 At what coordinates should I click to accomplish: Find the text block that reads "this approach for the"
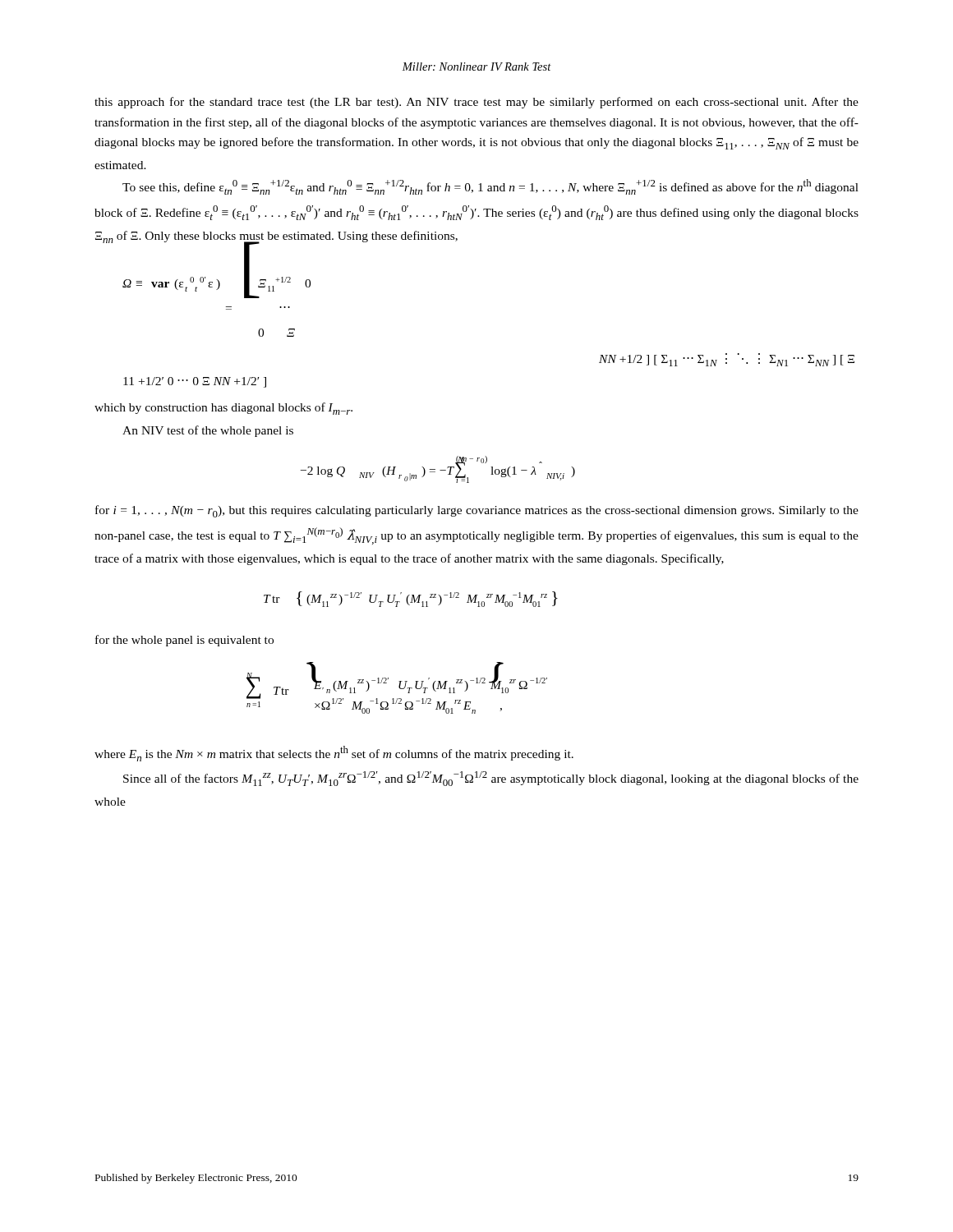476,134
